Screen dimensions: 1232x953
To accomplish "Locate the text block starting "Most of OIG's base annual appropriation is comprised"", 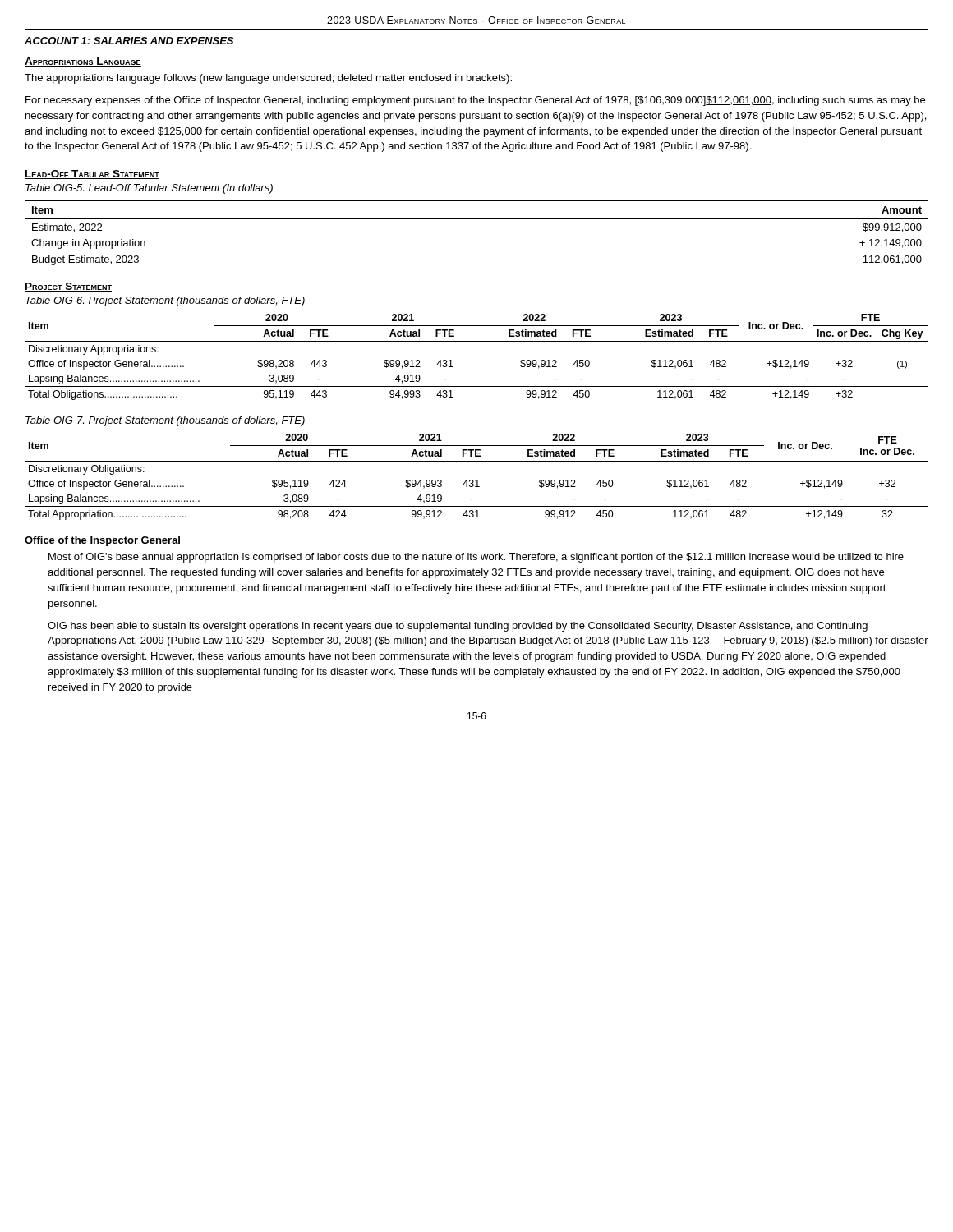I will point(476,580).
